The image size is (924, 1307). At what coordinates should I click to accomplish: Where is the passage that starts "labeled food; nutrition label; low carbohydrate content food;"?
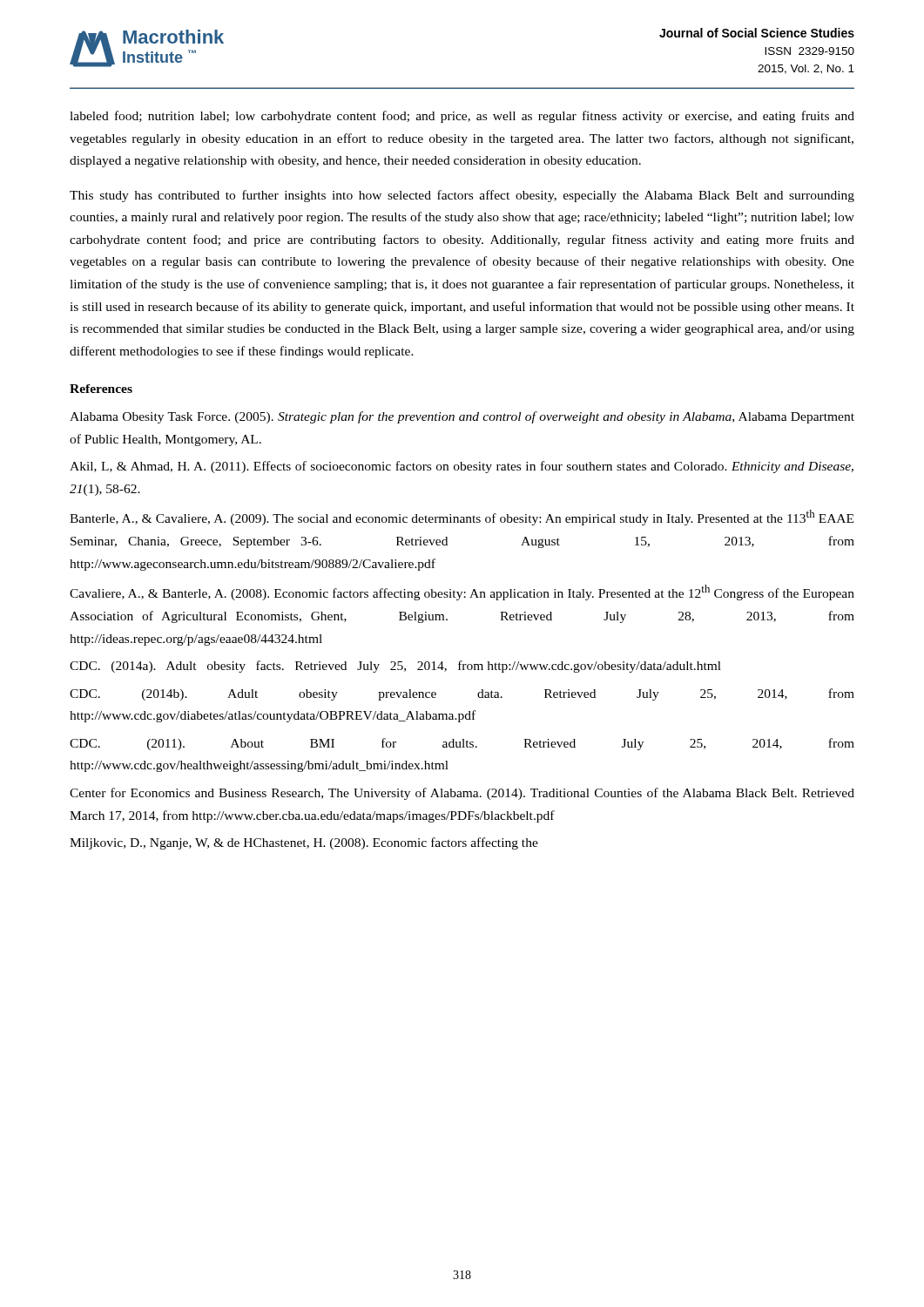(462, 138)
